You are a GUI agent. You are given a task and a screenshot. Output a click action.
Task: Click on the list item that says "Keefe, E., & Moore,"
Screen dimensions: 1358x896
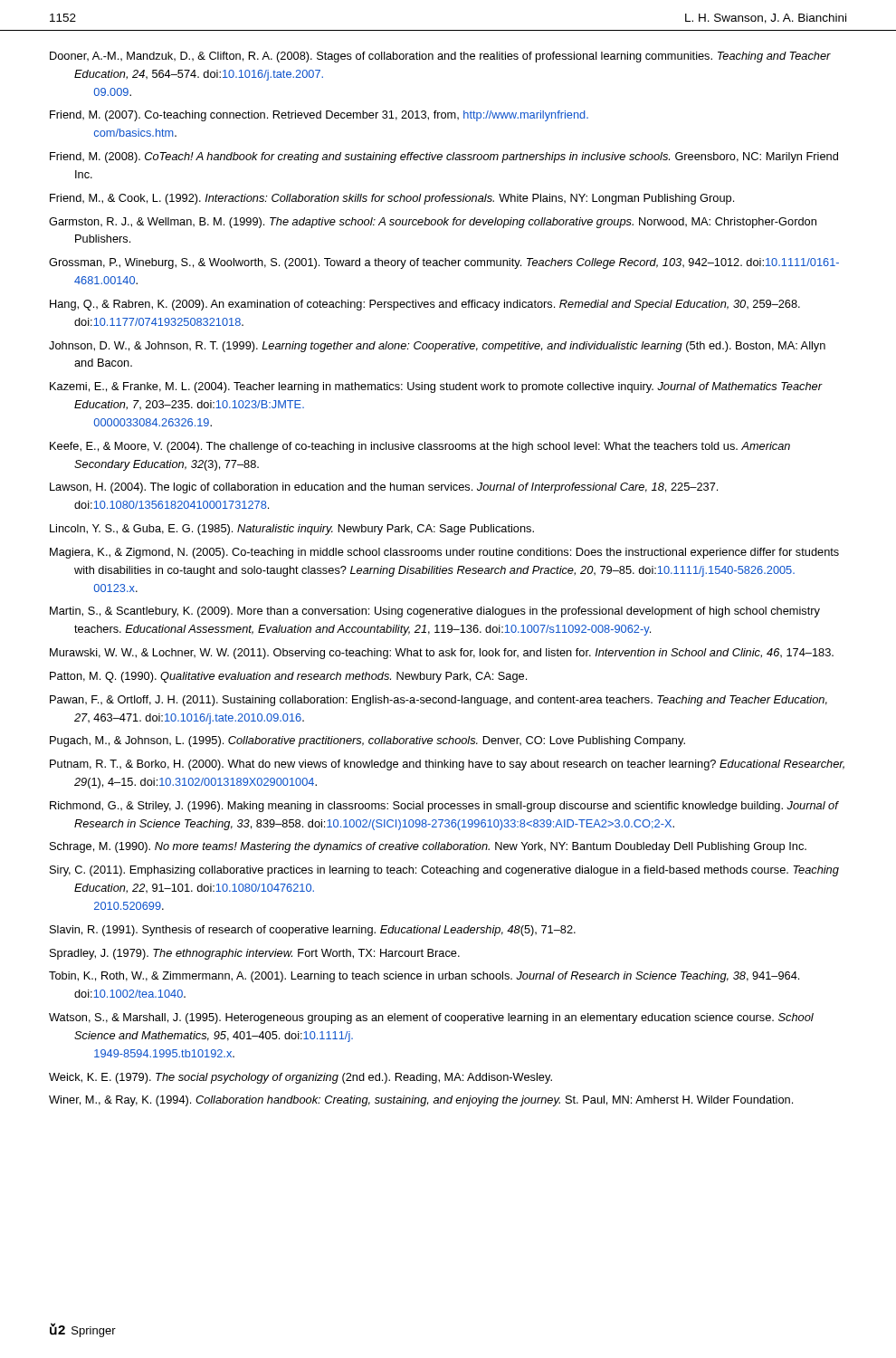420,455
